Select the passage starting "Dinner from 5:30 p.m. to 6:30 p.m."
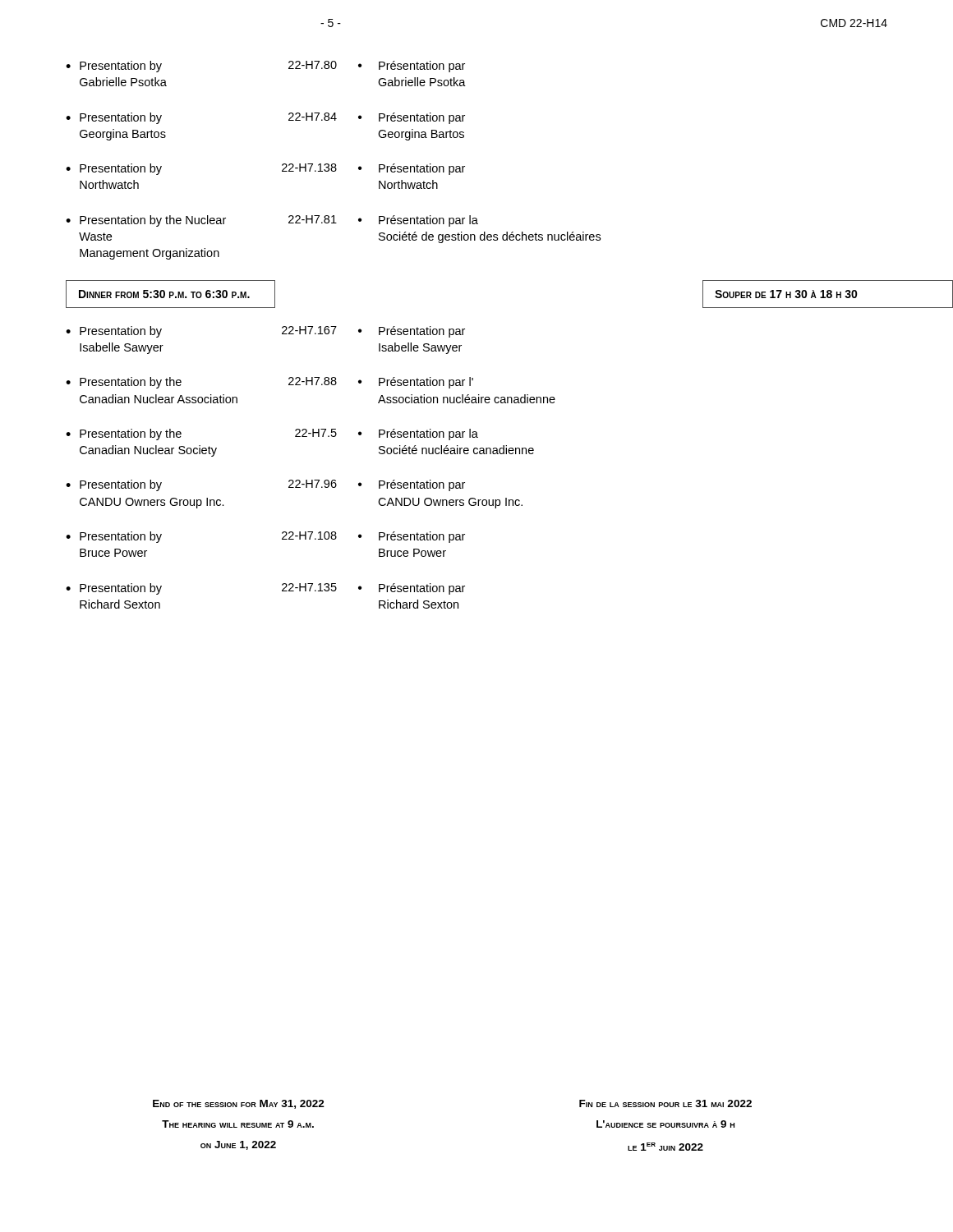Image resolution: width=953 pixels, height=1232 pixels. pyautogui.click(x=164, y=294)
